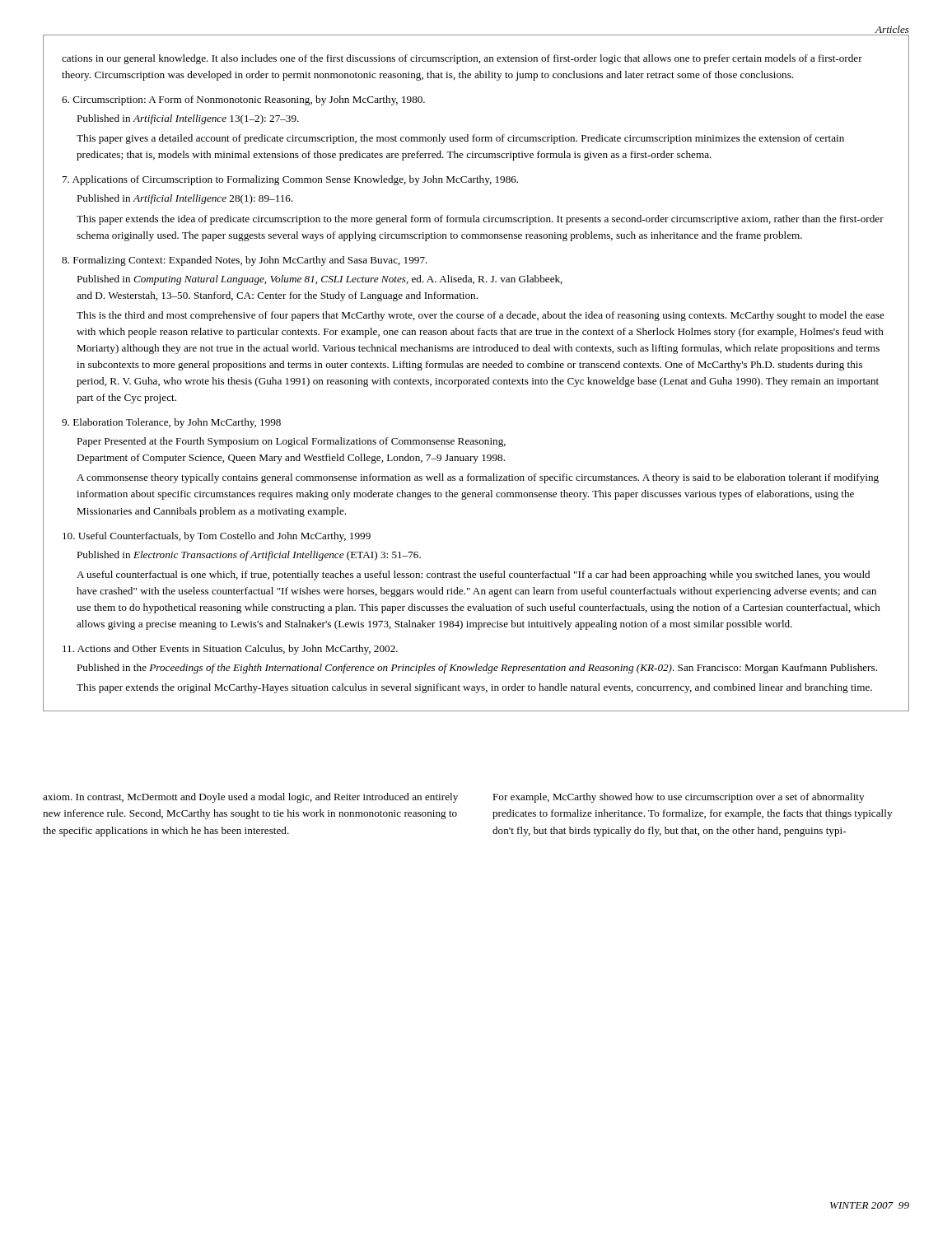The height and width of the screenshot is (1235, 952).
Task: Click the passage that begins "8. Formalizing Context:"
Action: pyautogui.click(x=245, y=259)
